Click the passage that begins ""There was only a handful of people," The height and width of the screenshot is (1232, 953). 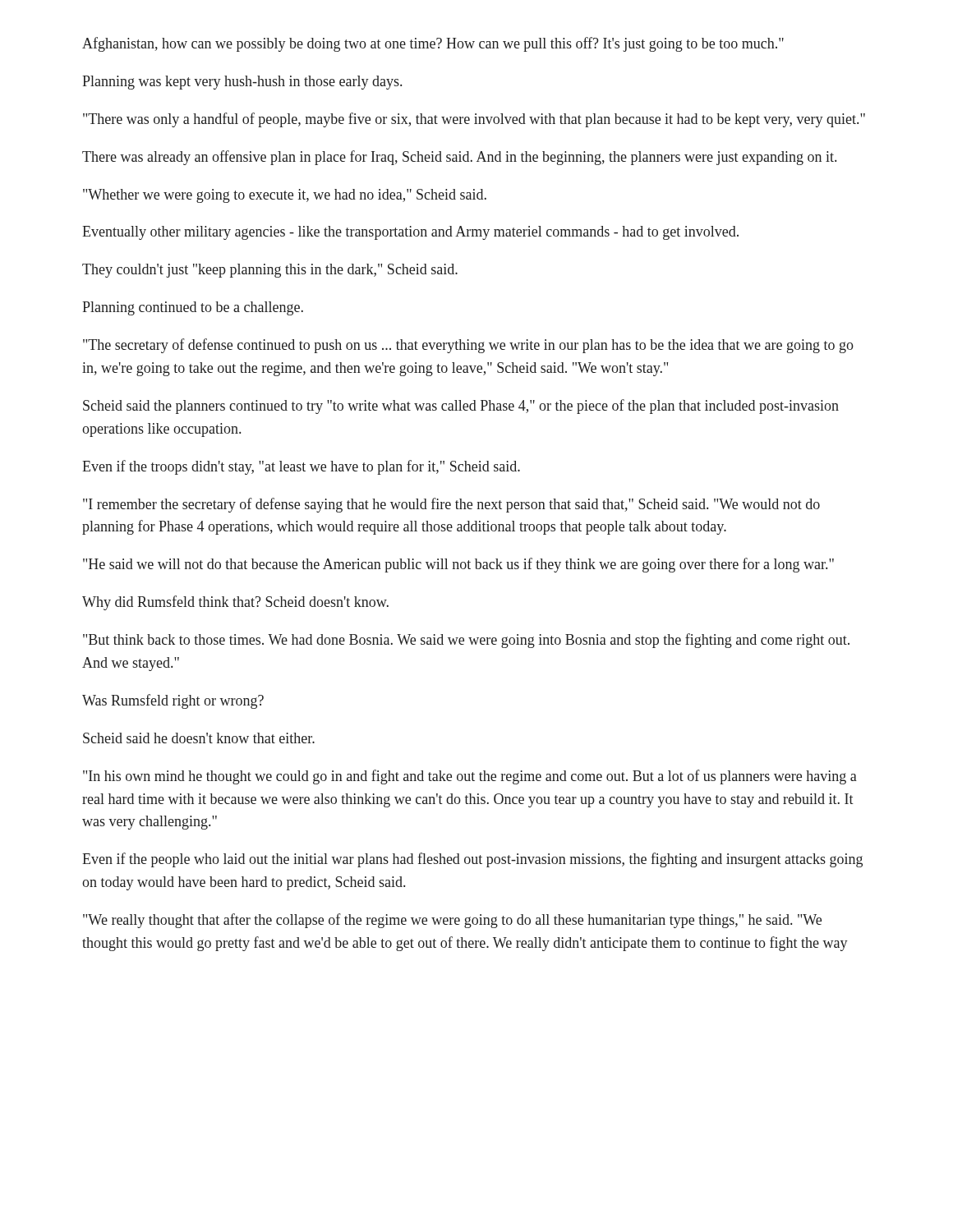[474, 119]
